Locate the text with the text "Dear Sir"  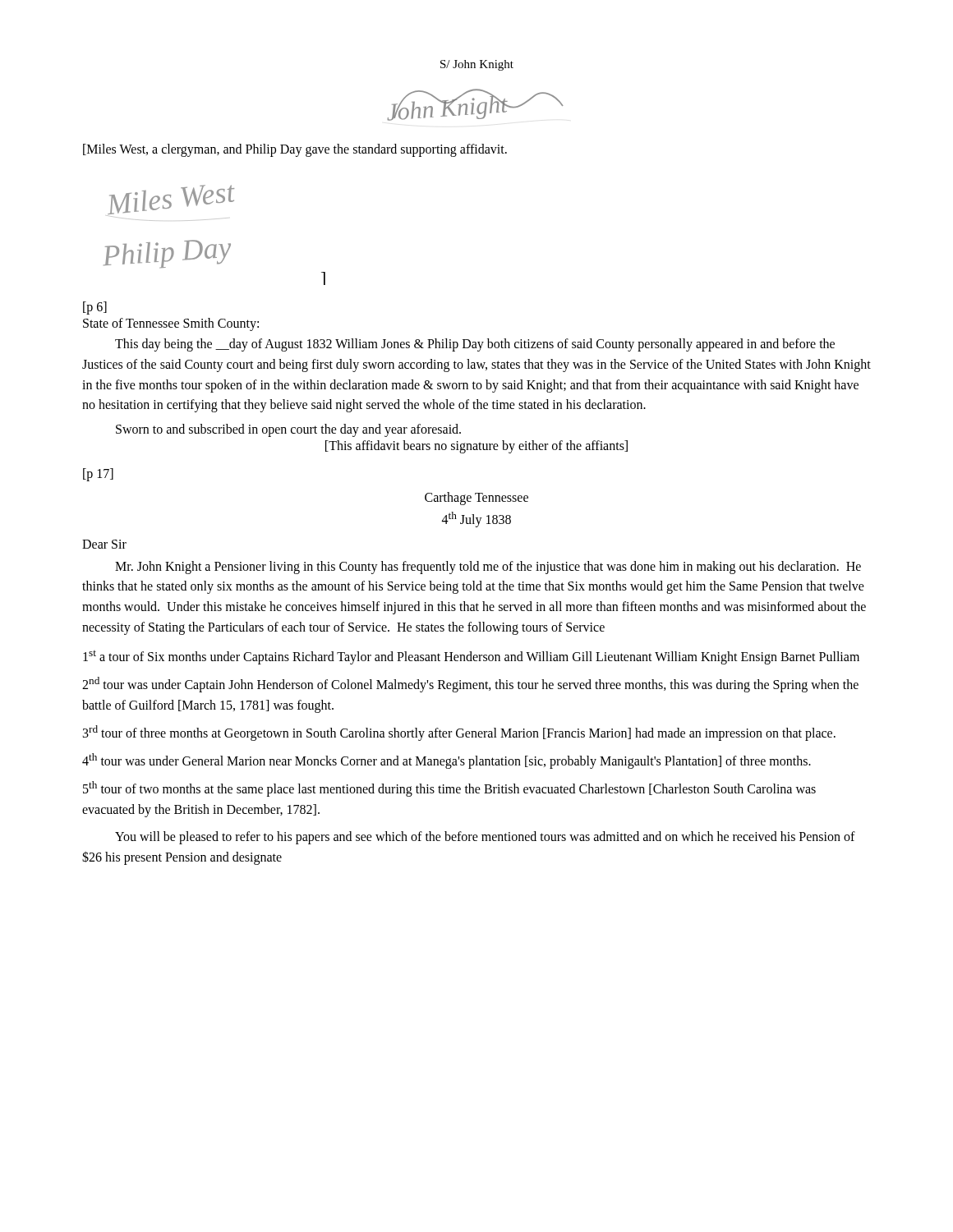104,544
